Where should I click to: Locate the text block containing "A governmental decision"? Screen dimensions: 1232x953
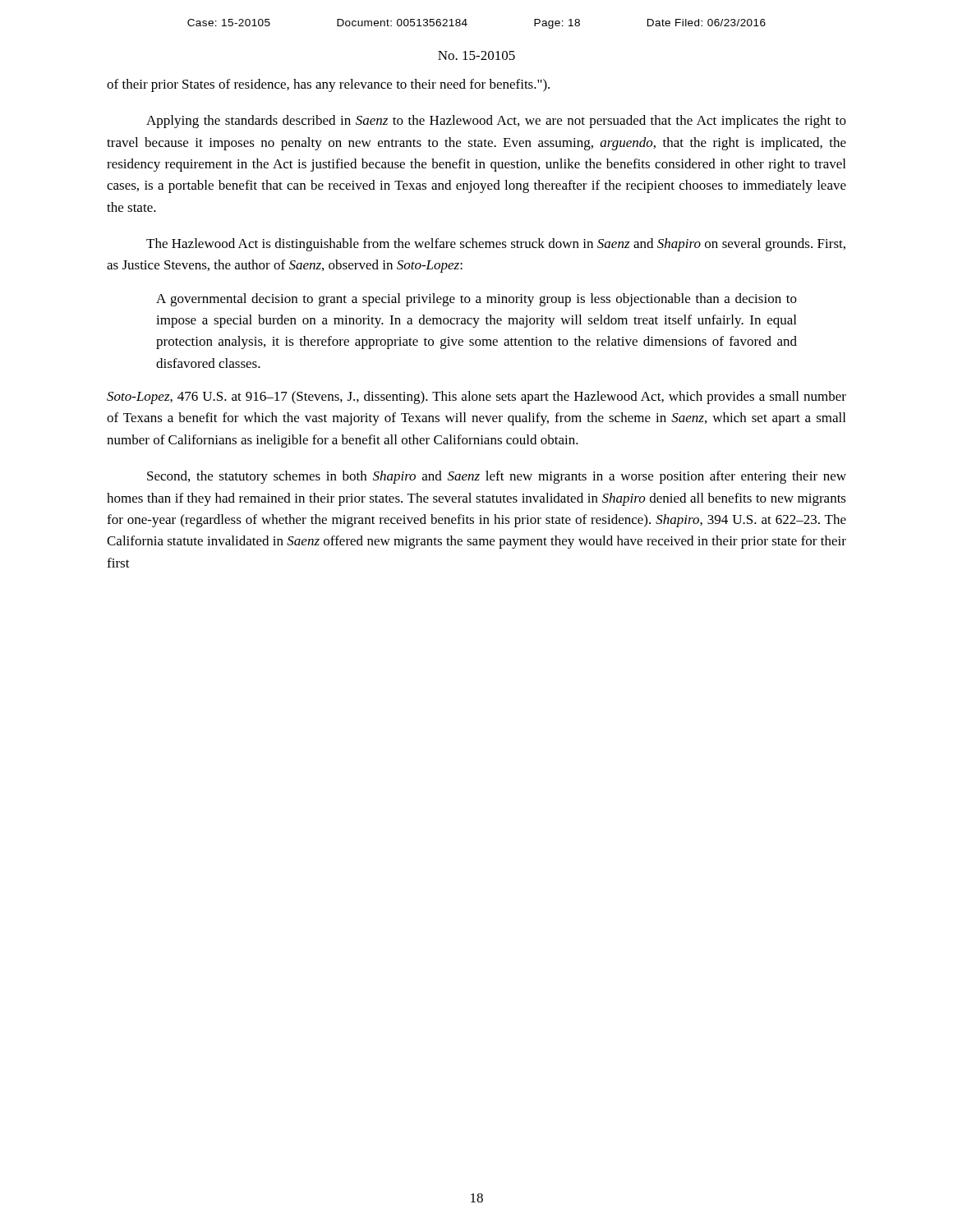(476, 331)
